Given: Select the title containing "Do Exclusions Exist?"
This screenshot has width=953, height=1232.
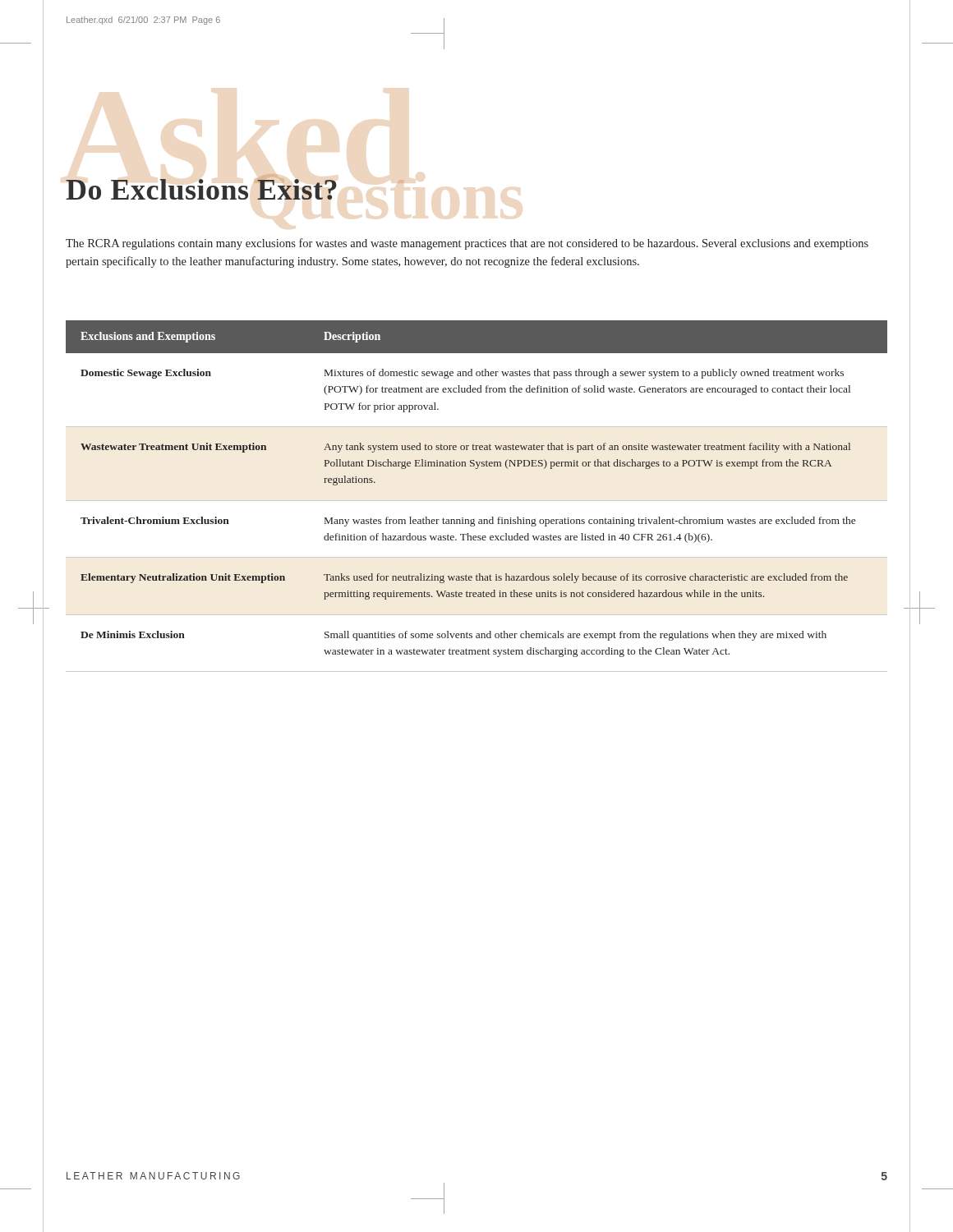Looking at the screenshot, I should pos(202,190).
